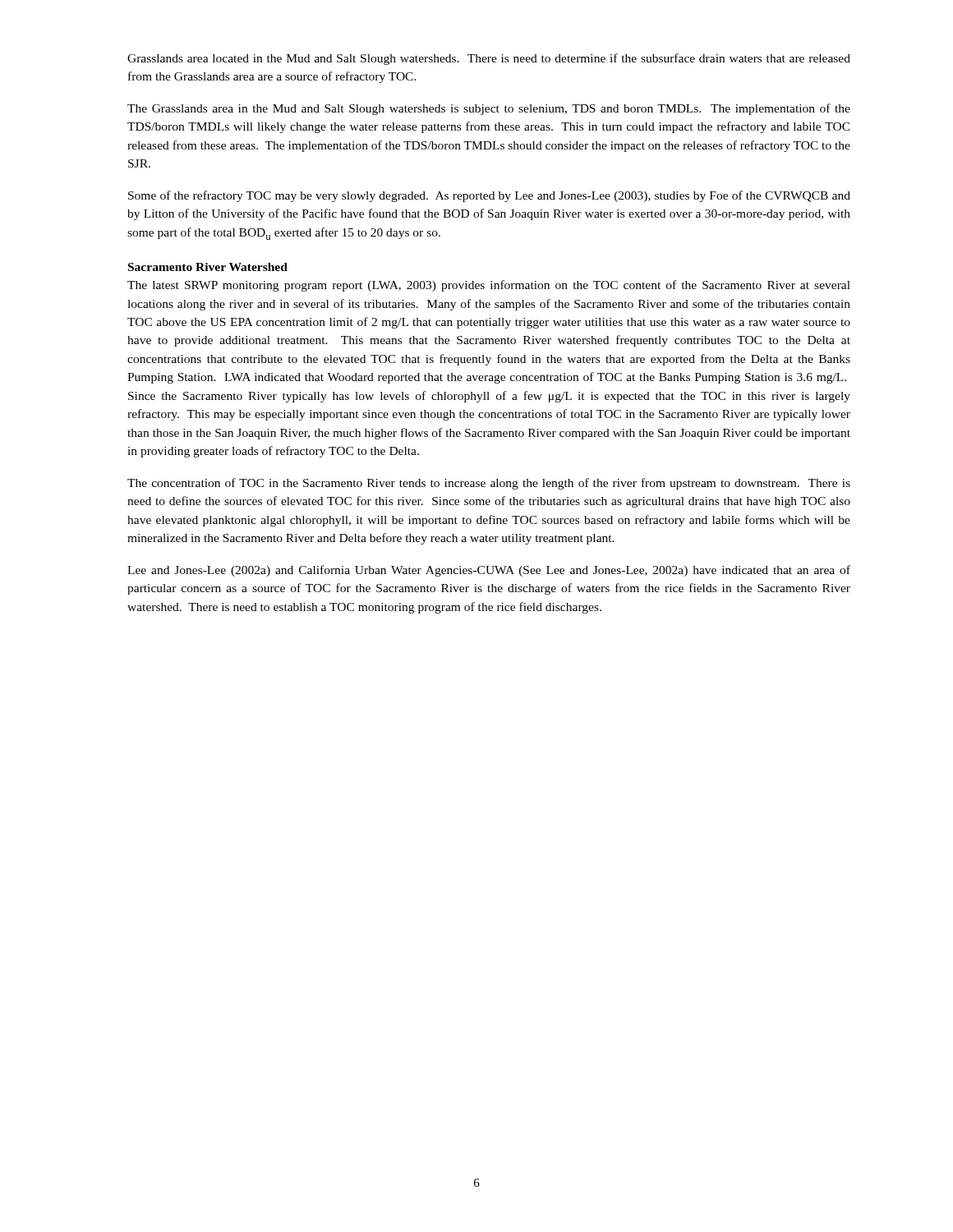Point to the block beginning "Some of the refractory TOC may be"
This screenshot has height=1232, width=953.
tap(489, 215)
